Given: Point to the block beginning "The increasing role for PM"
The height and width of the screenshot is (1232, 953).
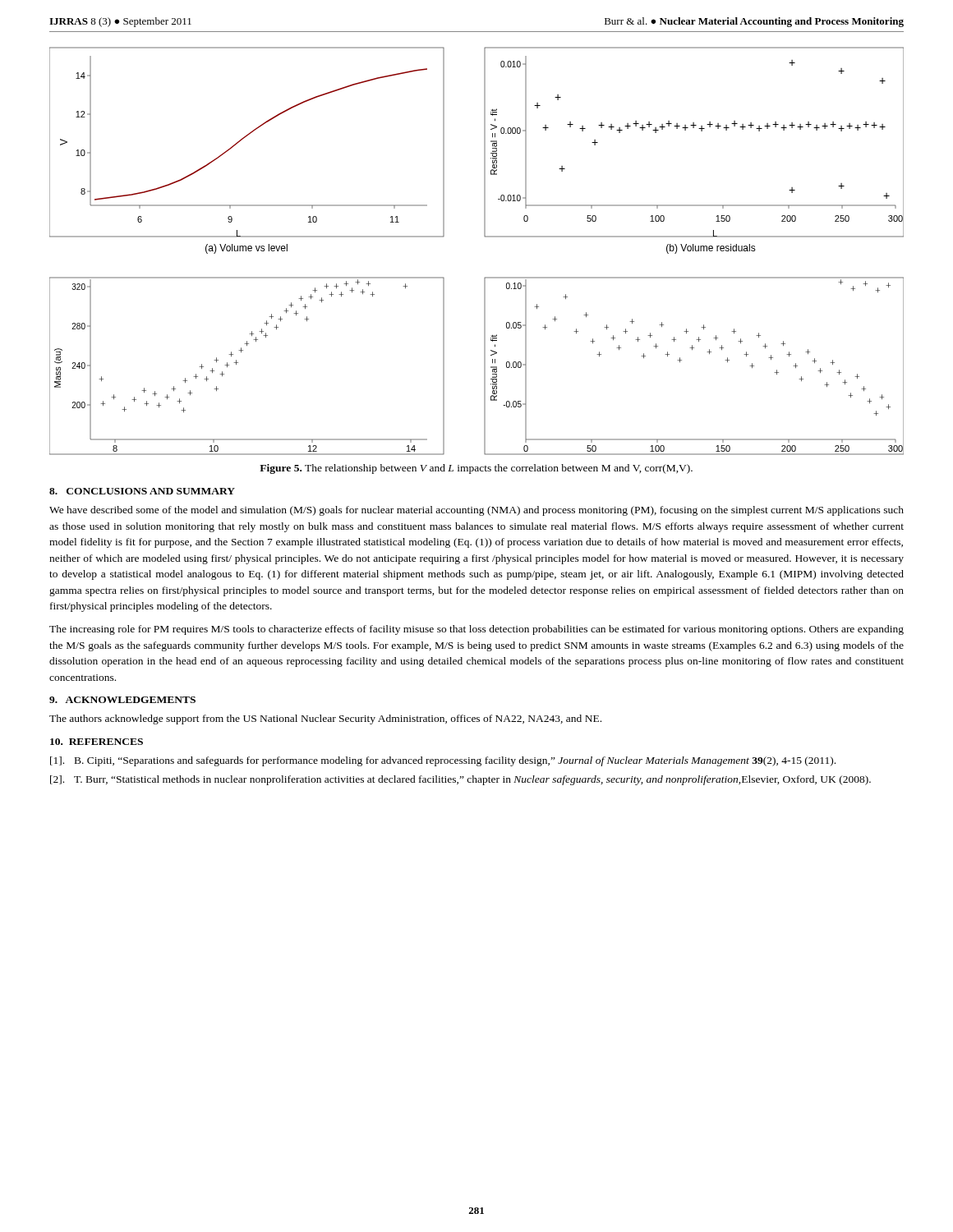Looking at the screenshot, I should 476,653.
